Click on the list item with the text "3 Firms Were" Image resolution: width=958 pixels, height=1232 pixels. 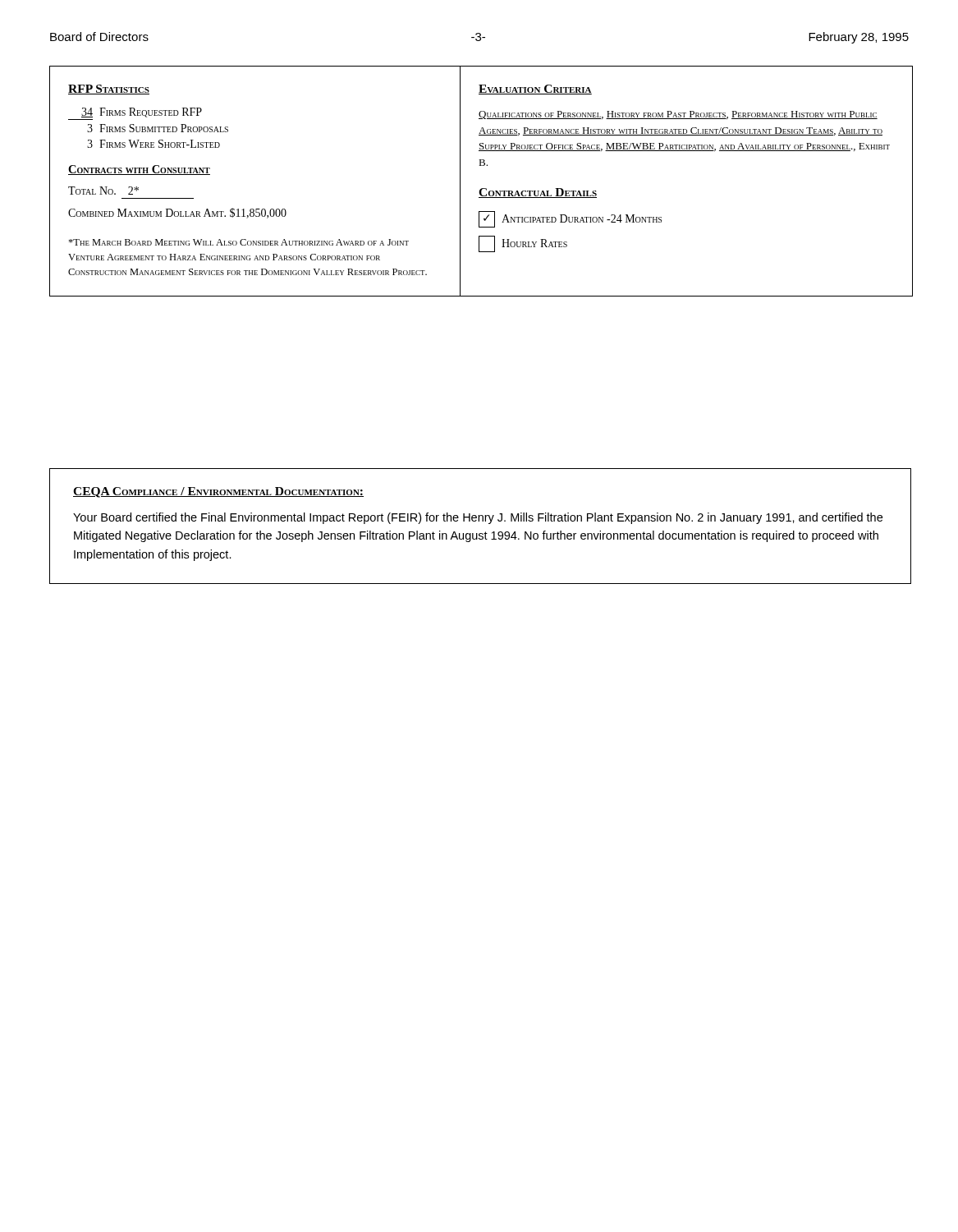(x=144, y=145)
